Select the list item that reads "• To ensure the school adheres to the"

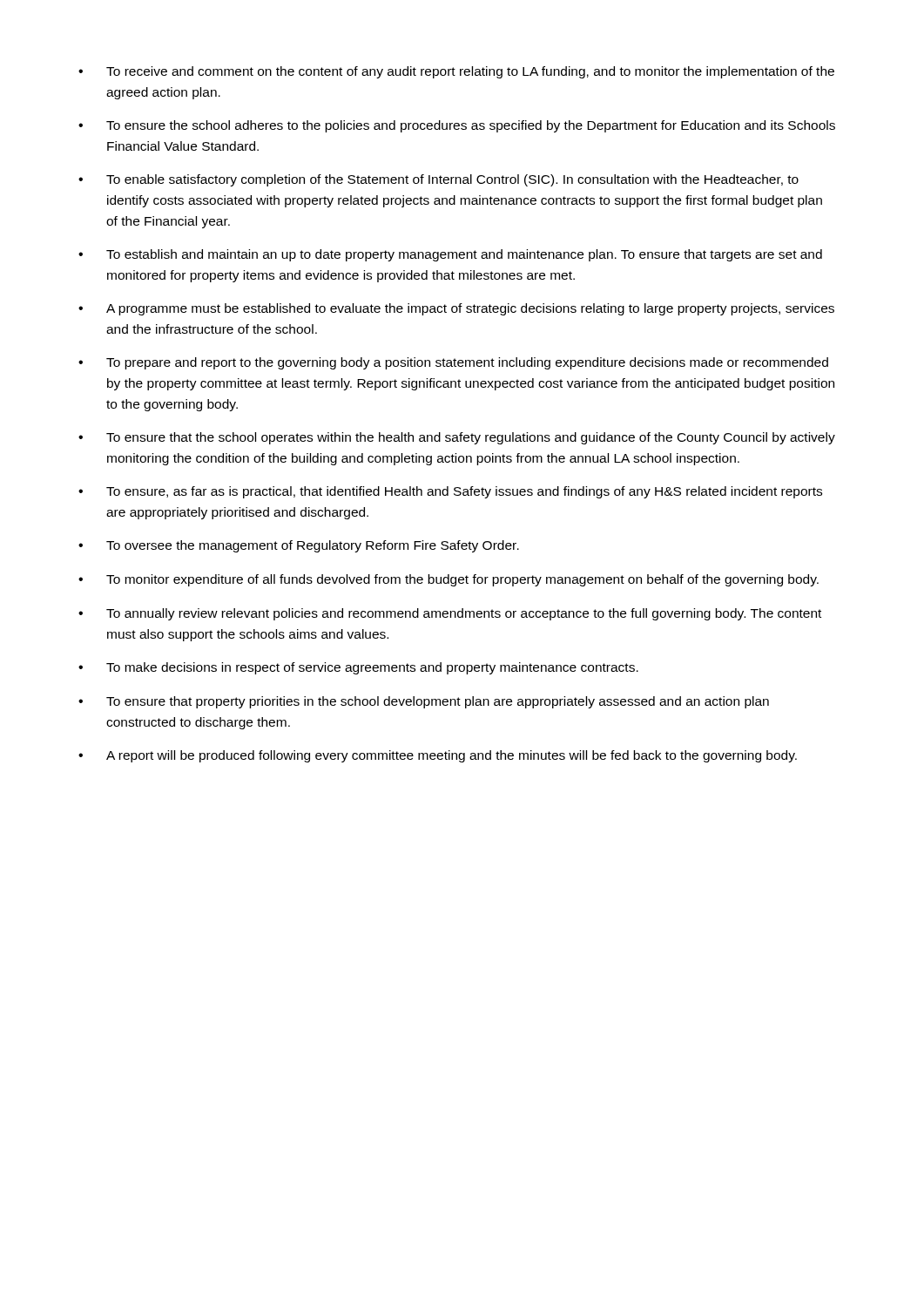click(458, 136)
